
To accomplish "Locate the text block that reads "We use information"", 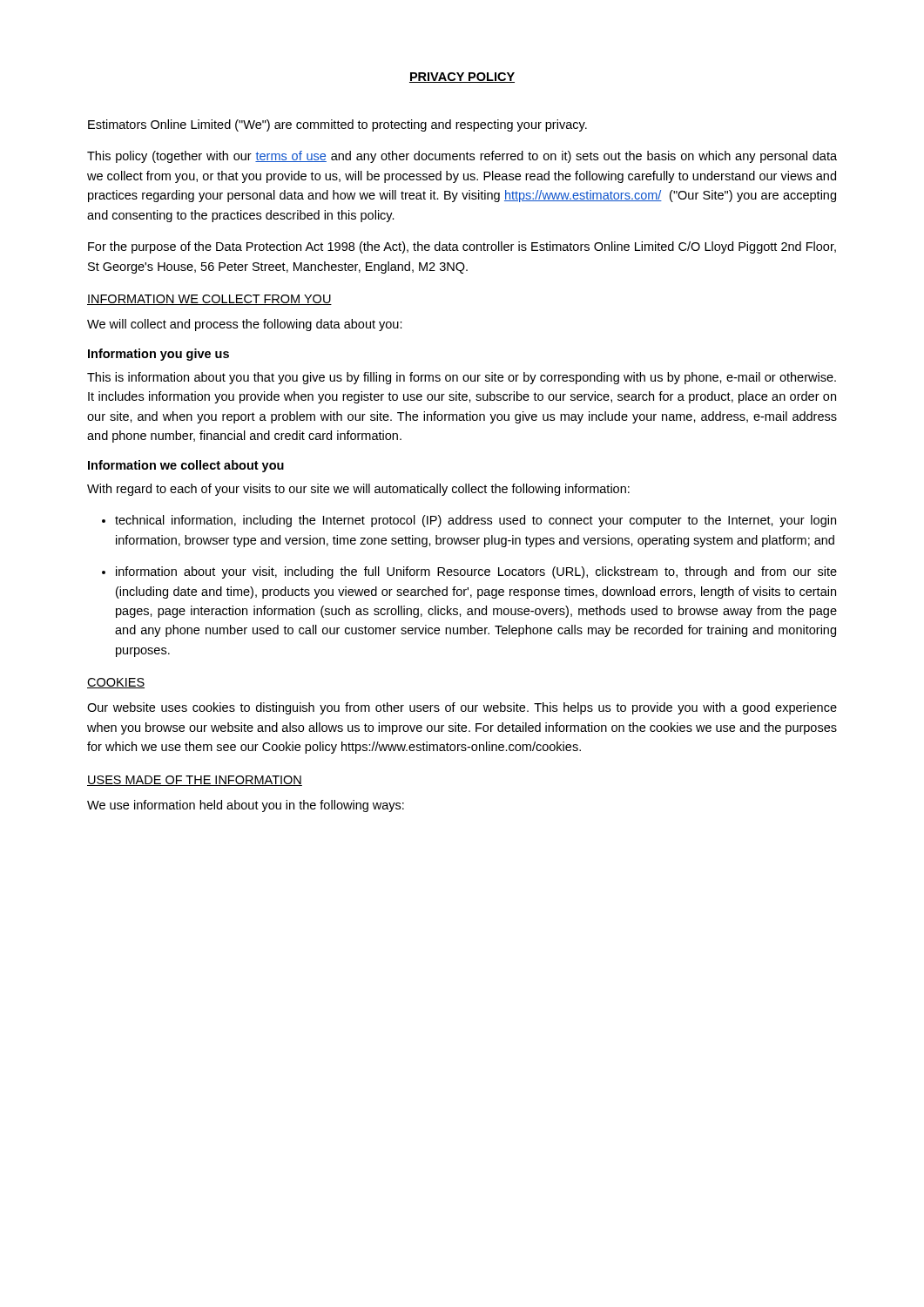I will point(246,806).
